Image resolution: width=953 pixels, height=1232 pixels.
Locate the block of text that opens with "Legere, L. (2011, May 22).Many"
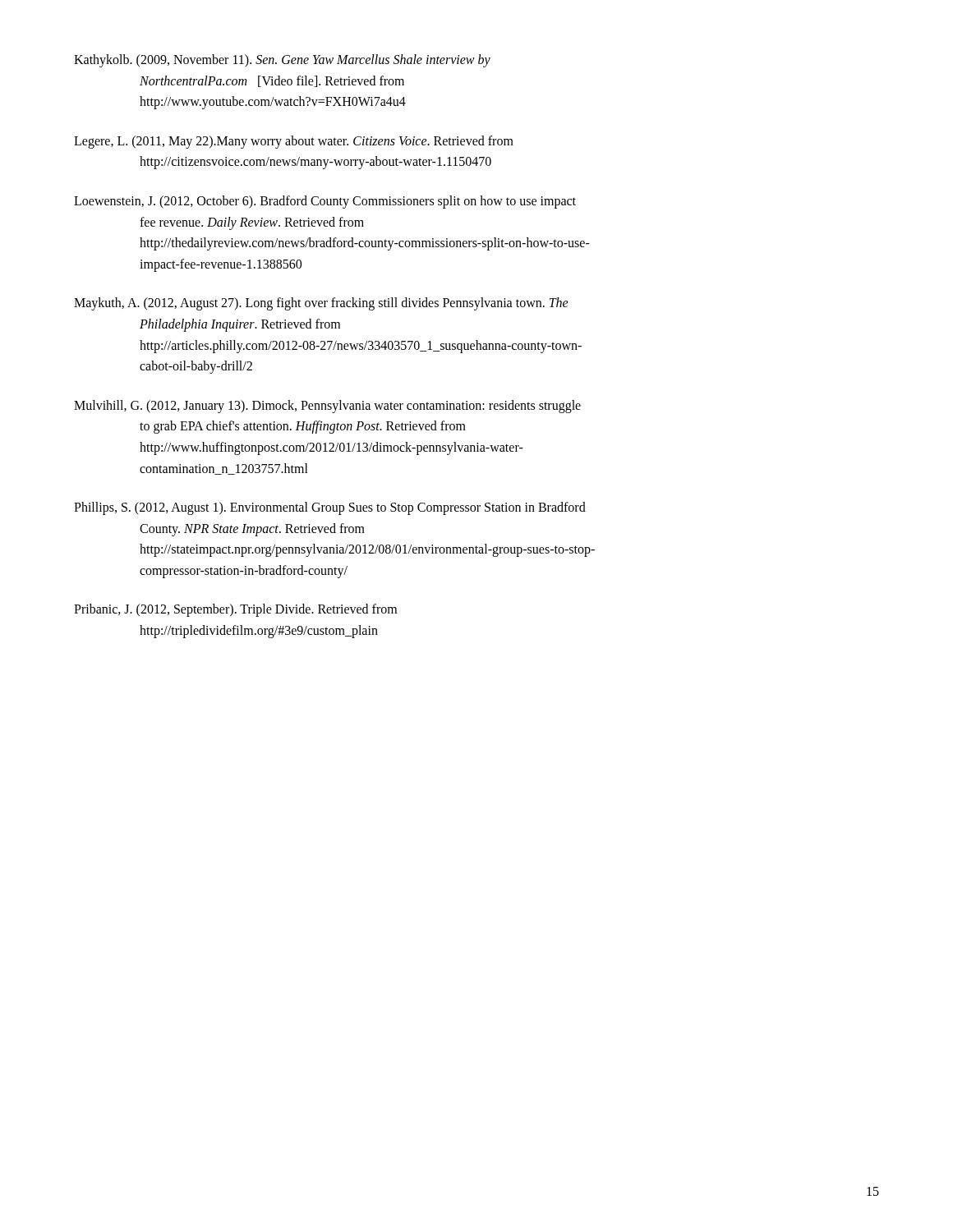[476, 151]
